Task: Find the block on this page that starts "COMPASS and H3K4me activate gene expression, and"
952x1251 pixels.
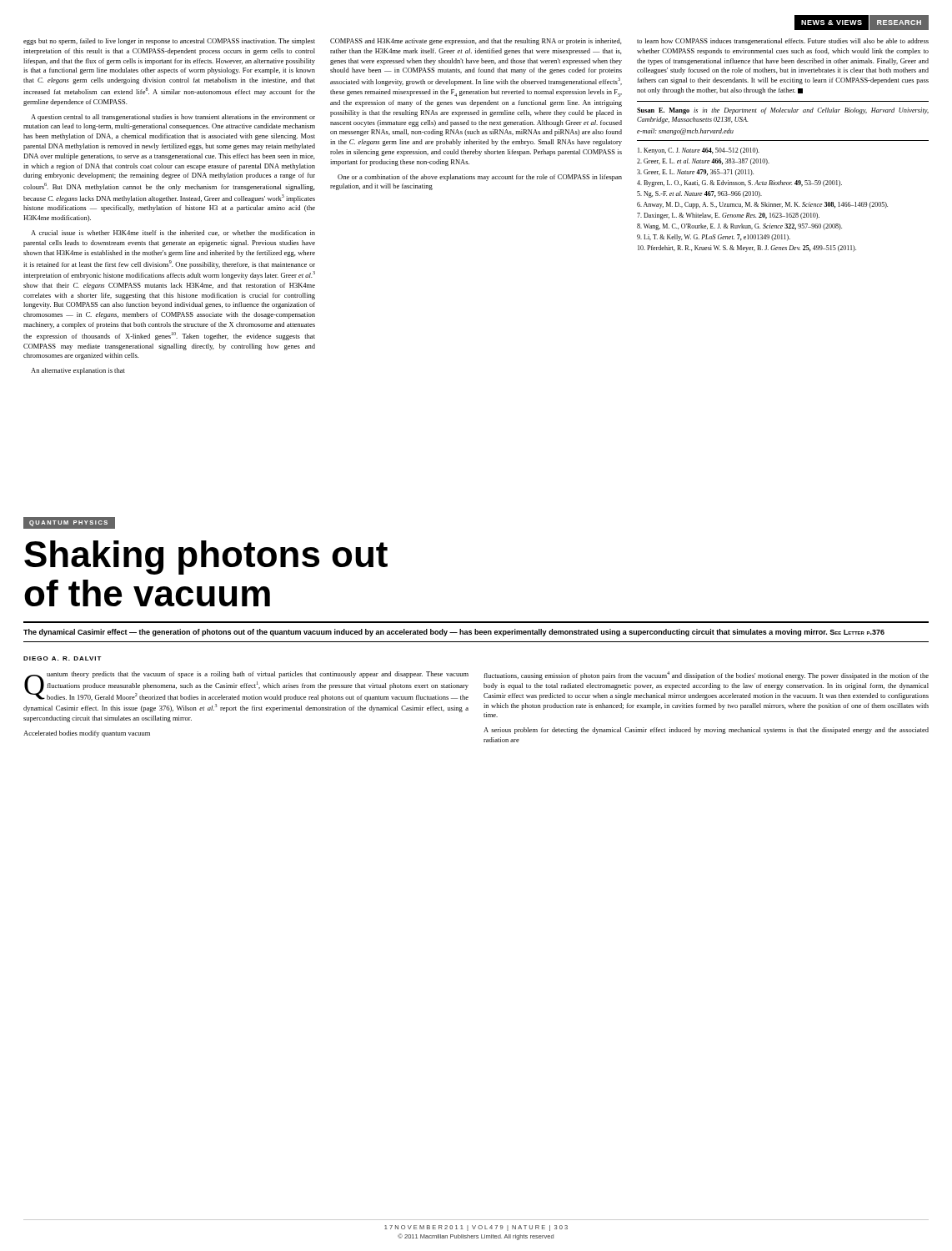Action: [476, 102]
